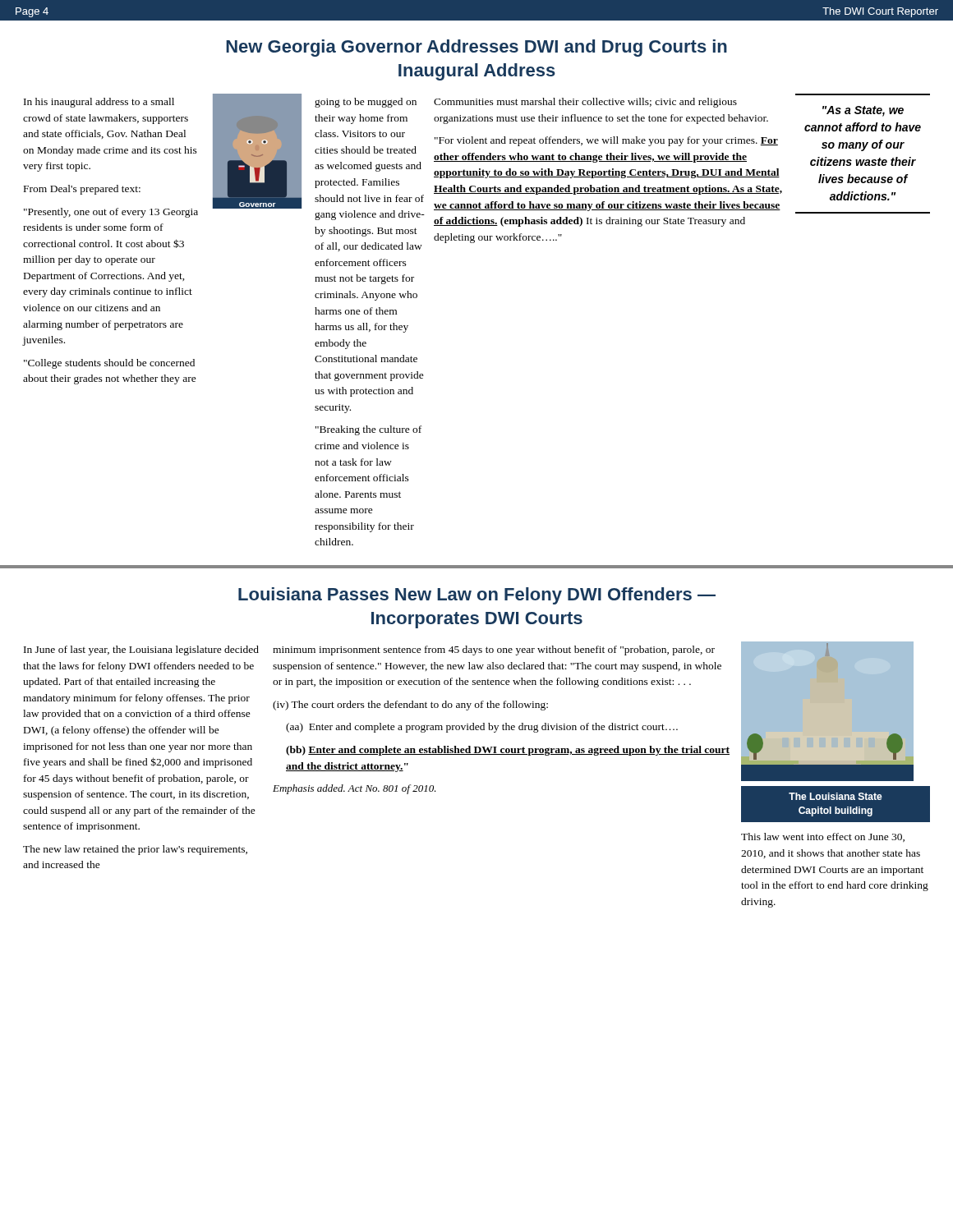Where is the passage that starts "(aa) Enter and complete a"?
The image size is (953, 1232).
pyautogui.click(x=482, y=727)
